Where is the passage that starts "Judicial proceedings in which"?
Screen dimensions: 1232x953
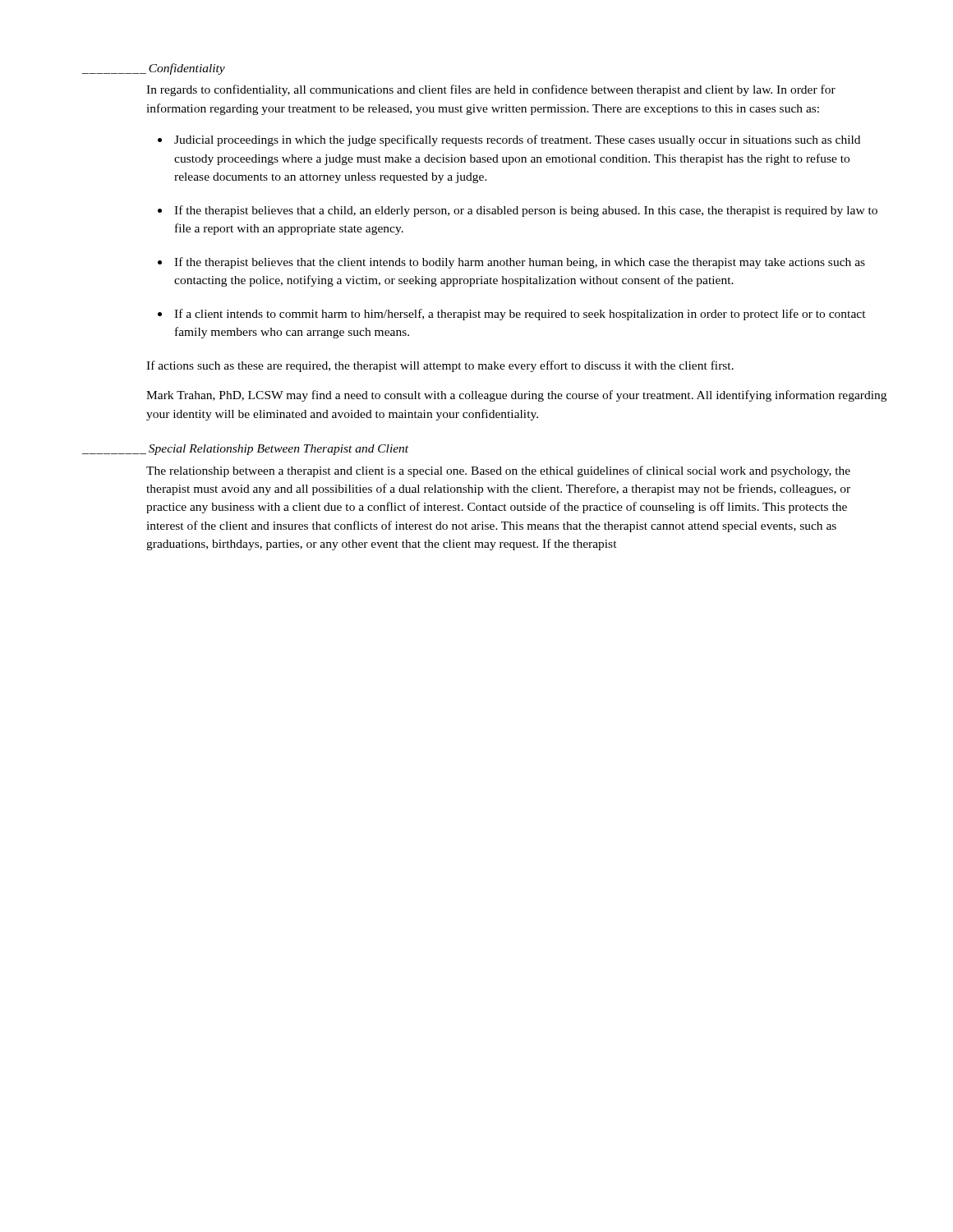click(517, 158)
